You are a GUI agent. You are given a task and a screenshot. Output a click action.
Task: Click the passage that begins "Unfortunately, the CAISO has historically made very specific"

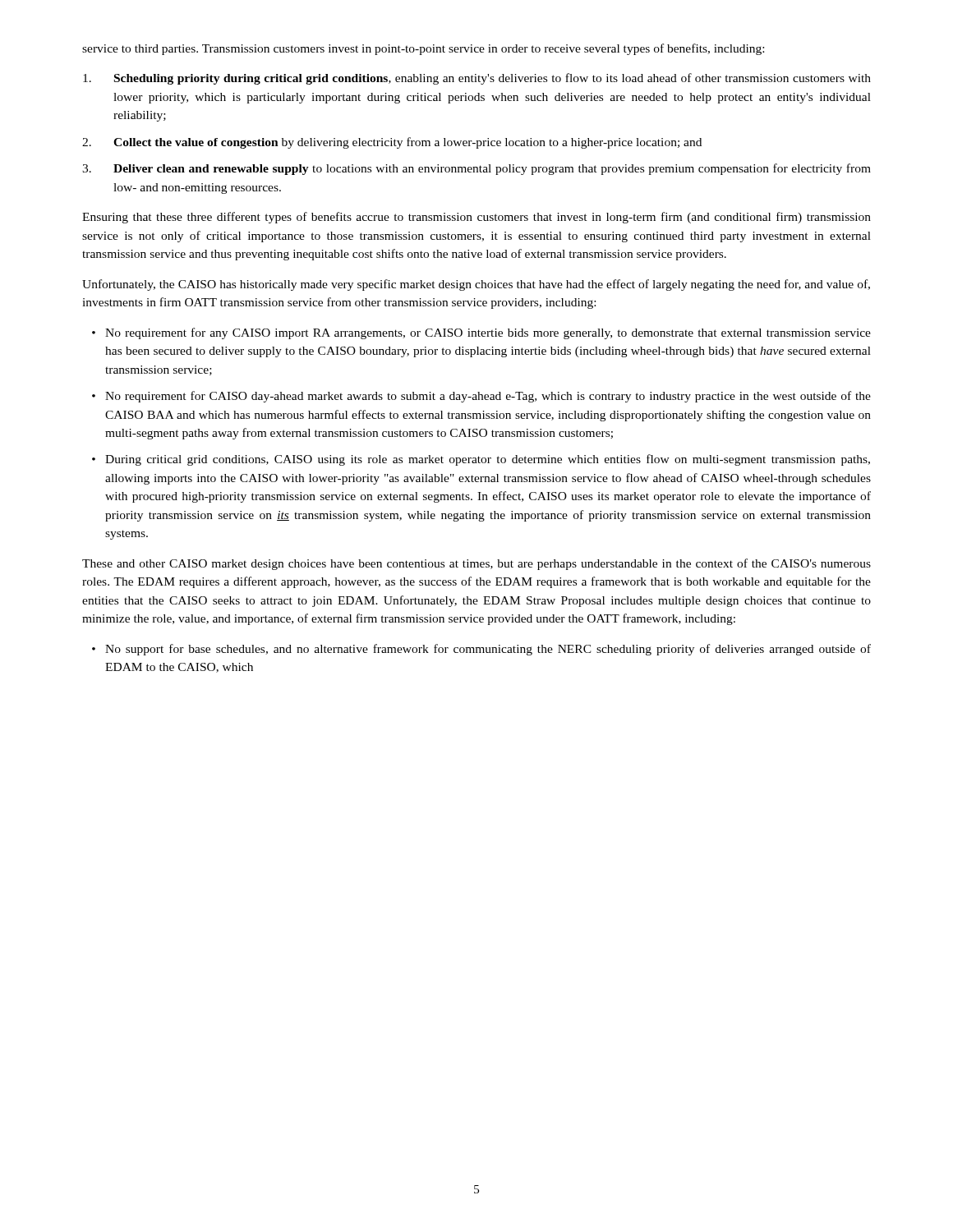pyautogui.click(x=476, y=293)
